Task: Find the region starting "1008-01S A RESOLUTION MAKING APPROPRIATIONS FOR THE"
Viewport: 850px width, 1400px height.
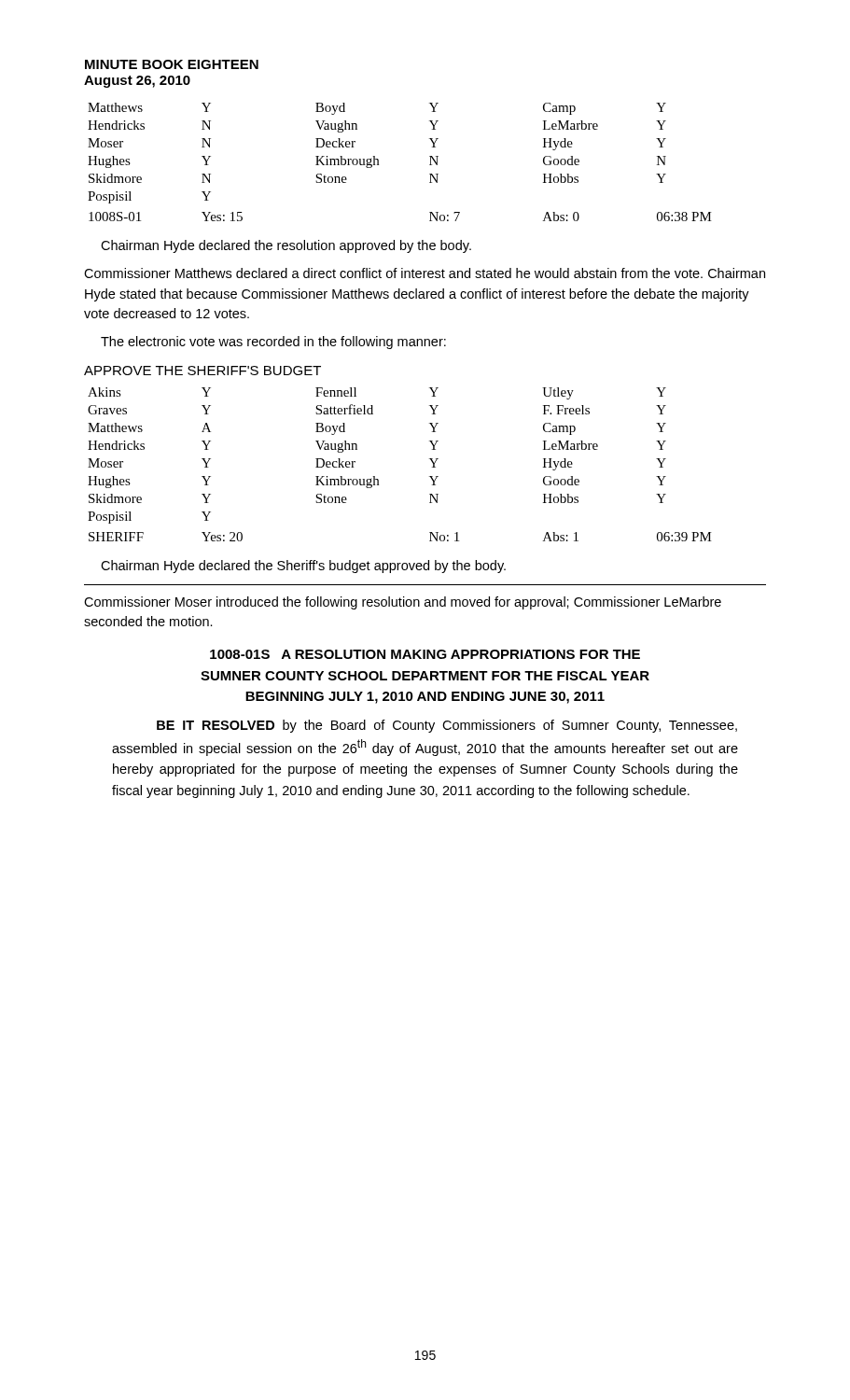Action: click(425, 675)
